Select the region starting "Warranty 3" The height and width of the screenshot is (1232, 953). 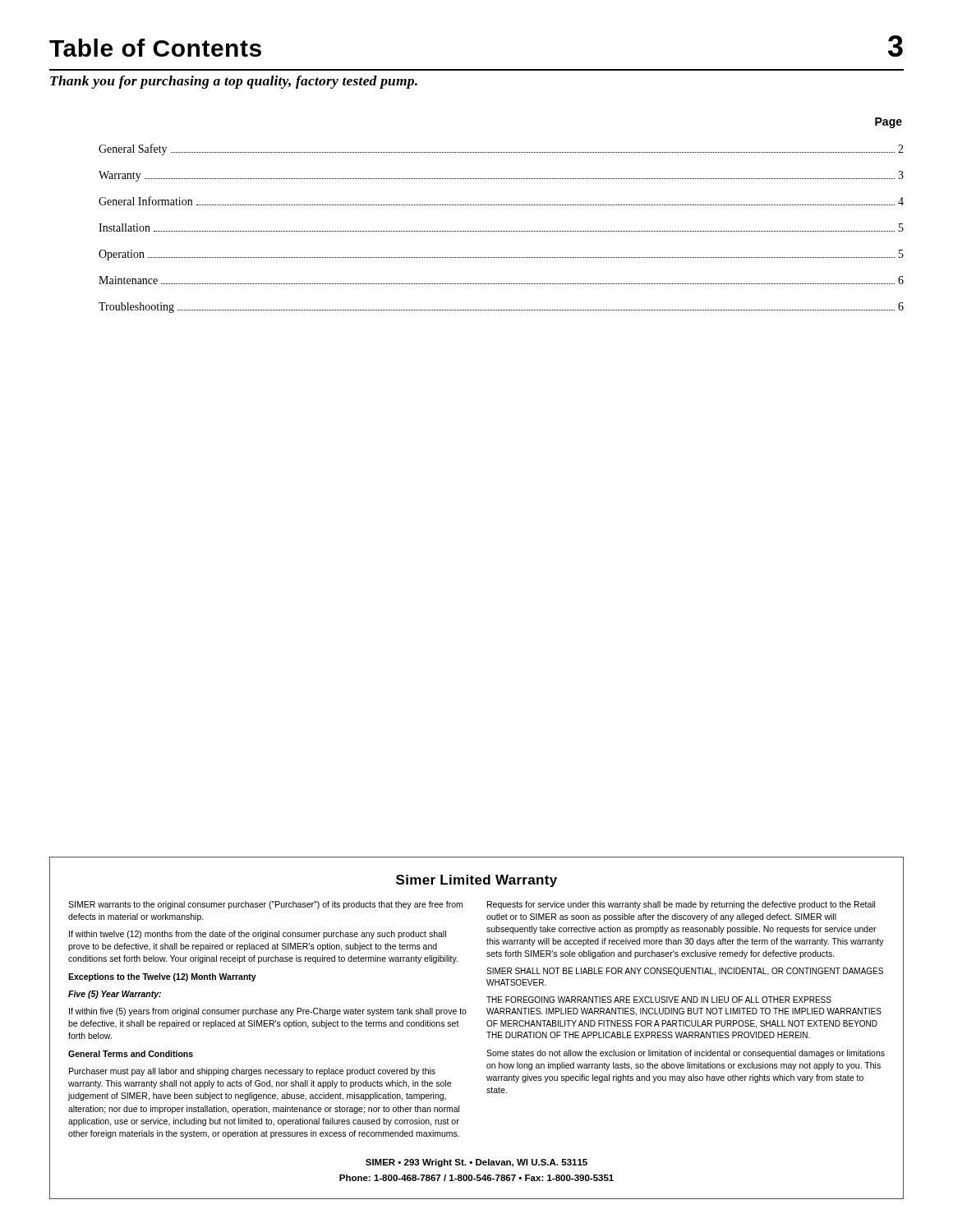[501, 176]
